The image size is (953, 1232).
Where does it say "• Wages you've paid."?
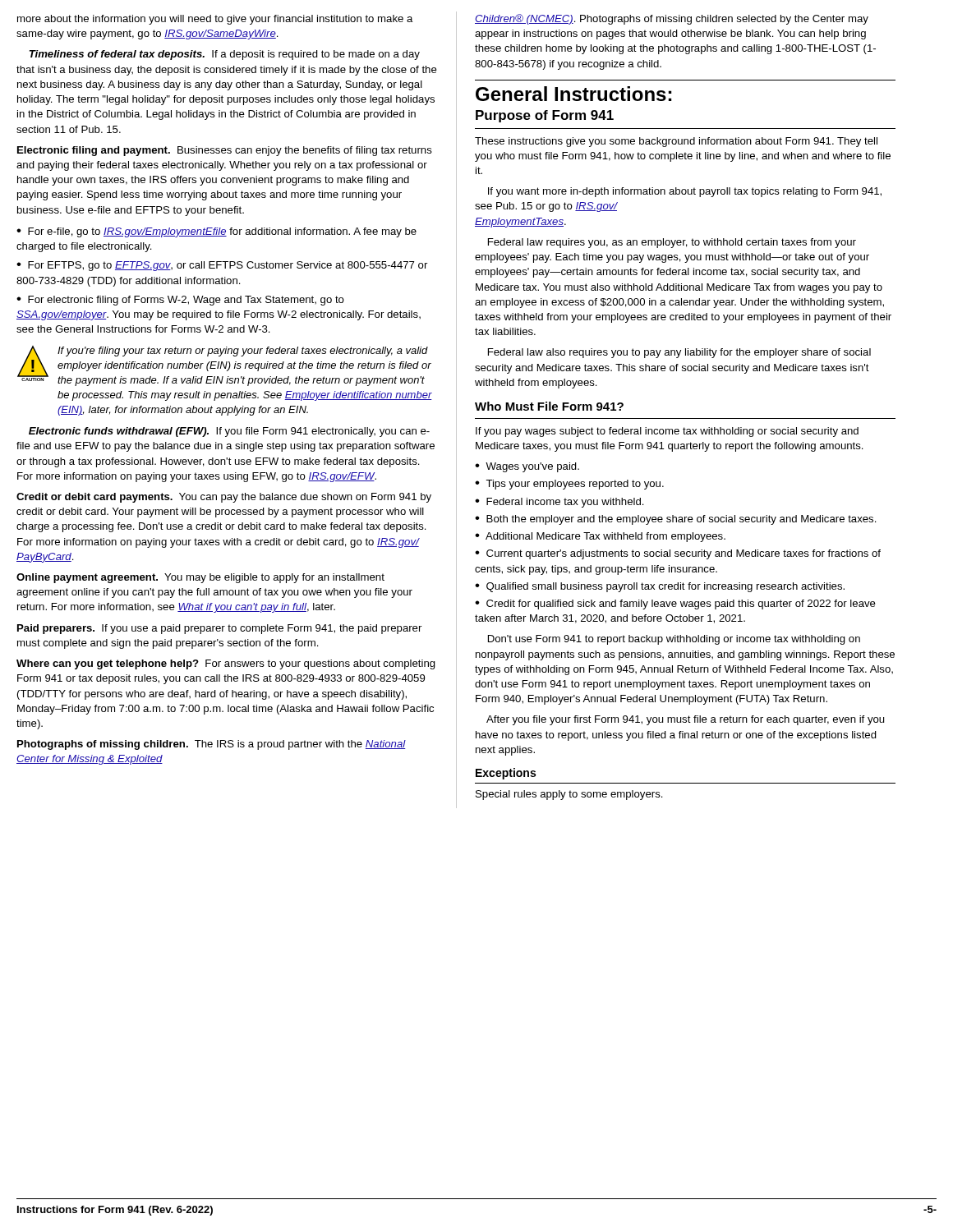tap(527, 466)
